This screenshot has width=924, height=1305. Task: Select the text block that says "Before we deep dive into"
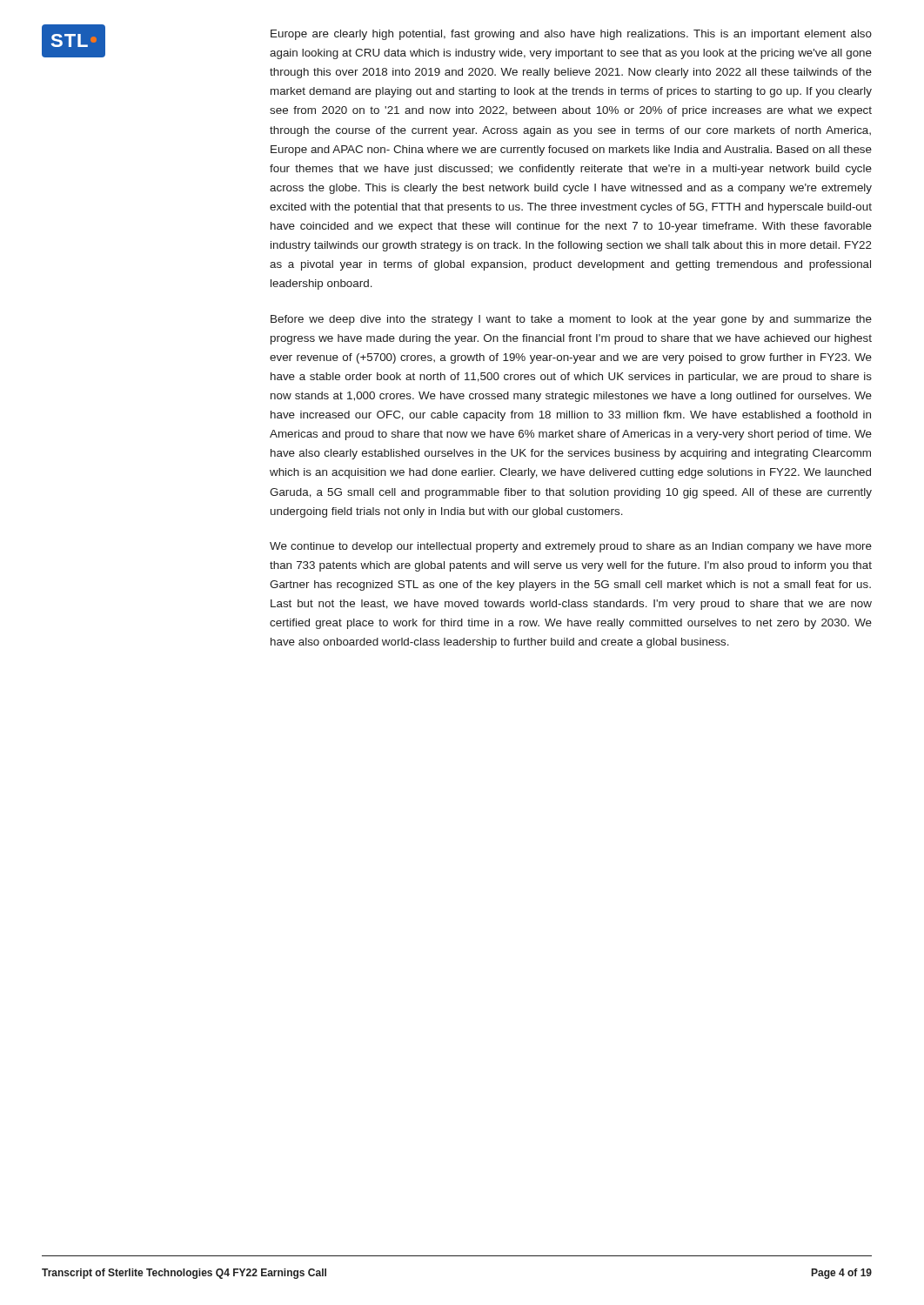[x=571, y=415]
